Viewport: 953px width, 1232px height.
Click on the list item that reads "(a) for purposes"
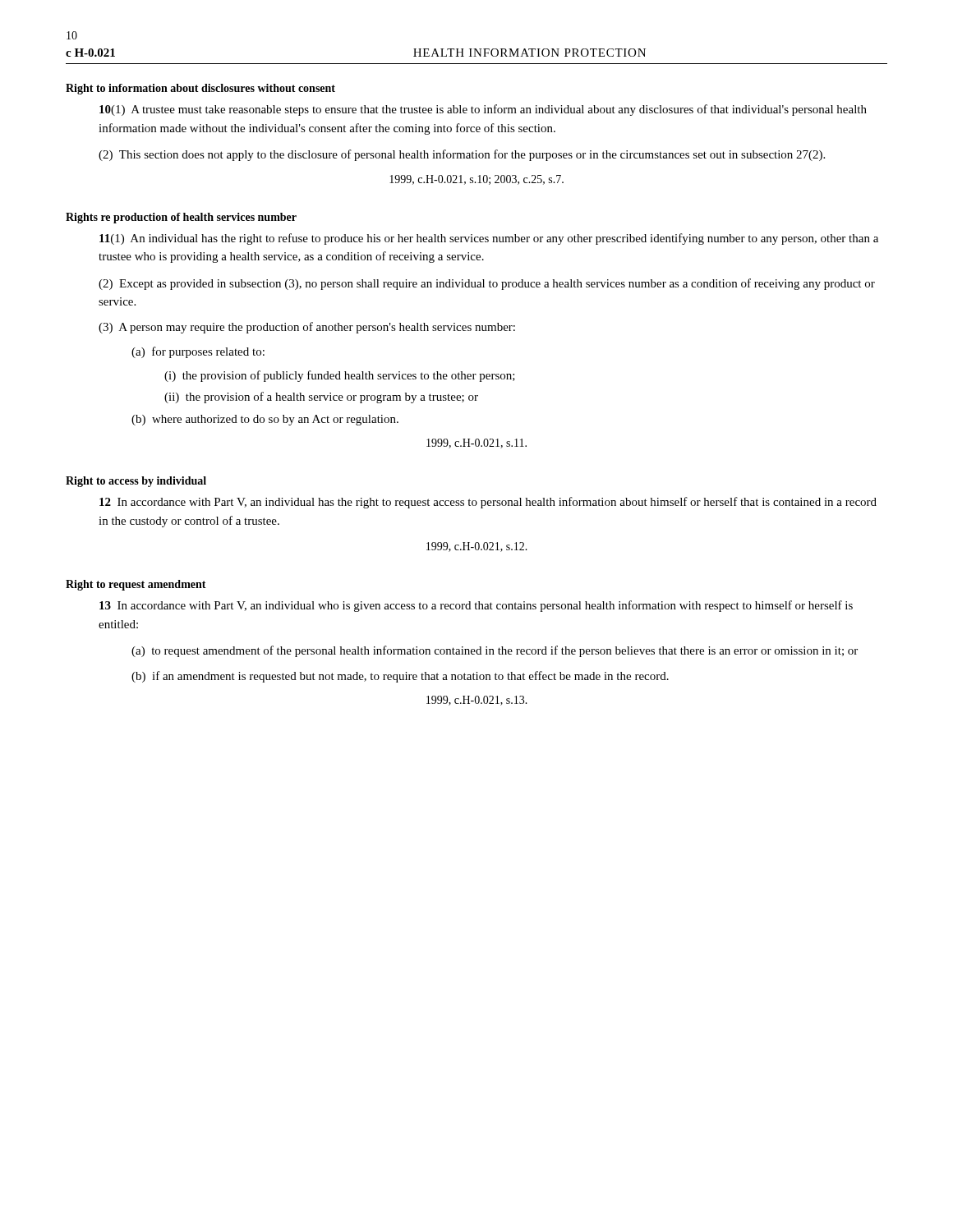(x=198, y=352)
